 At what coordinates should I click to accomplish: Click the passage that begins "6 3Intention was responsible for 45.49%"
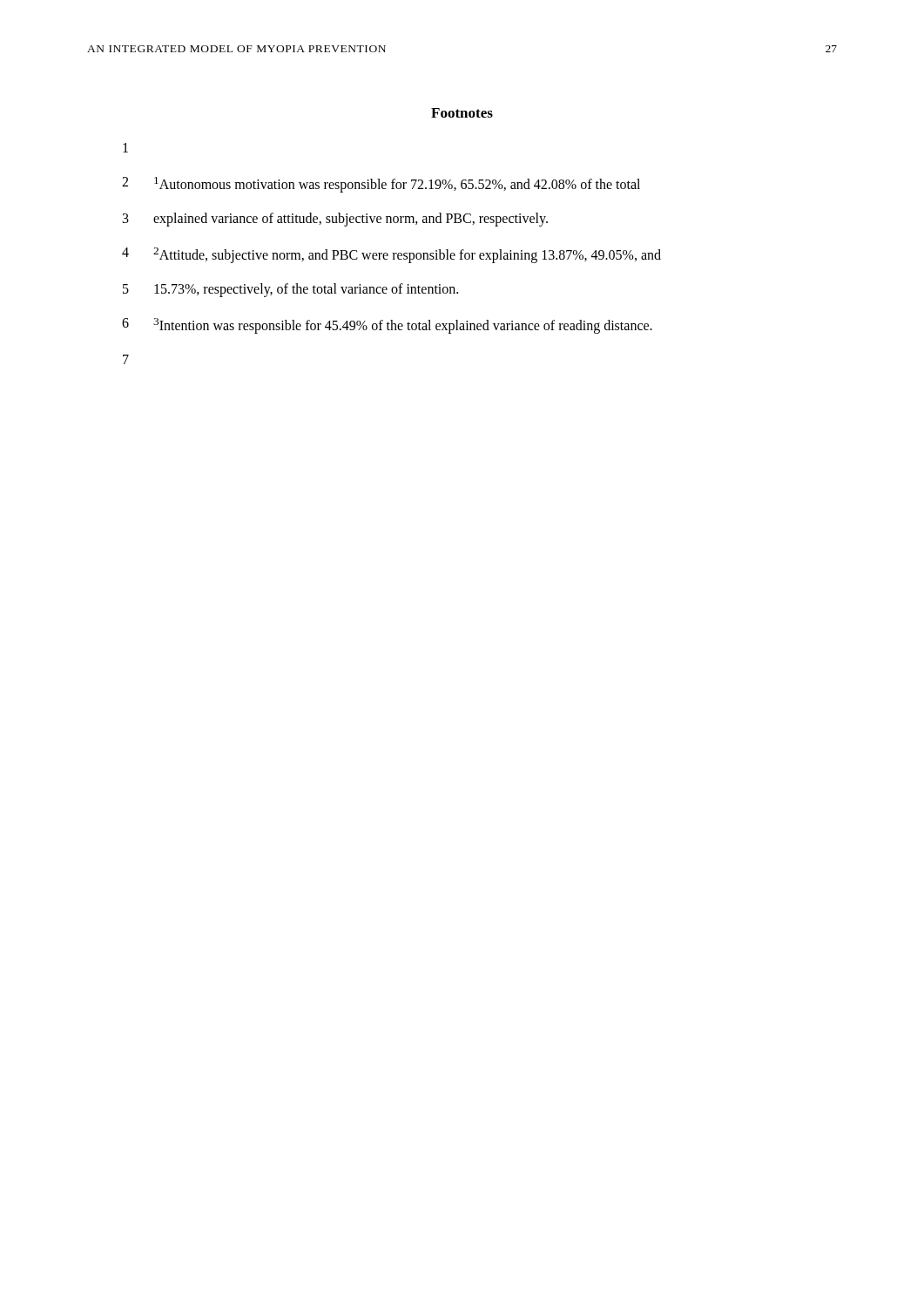click(x=462, y=325)
